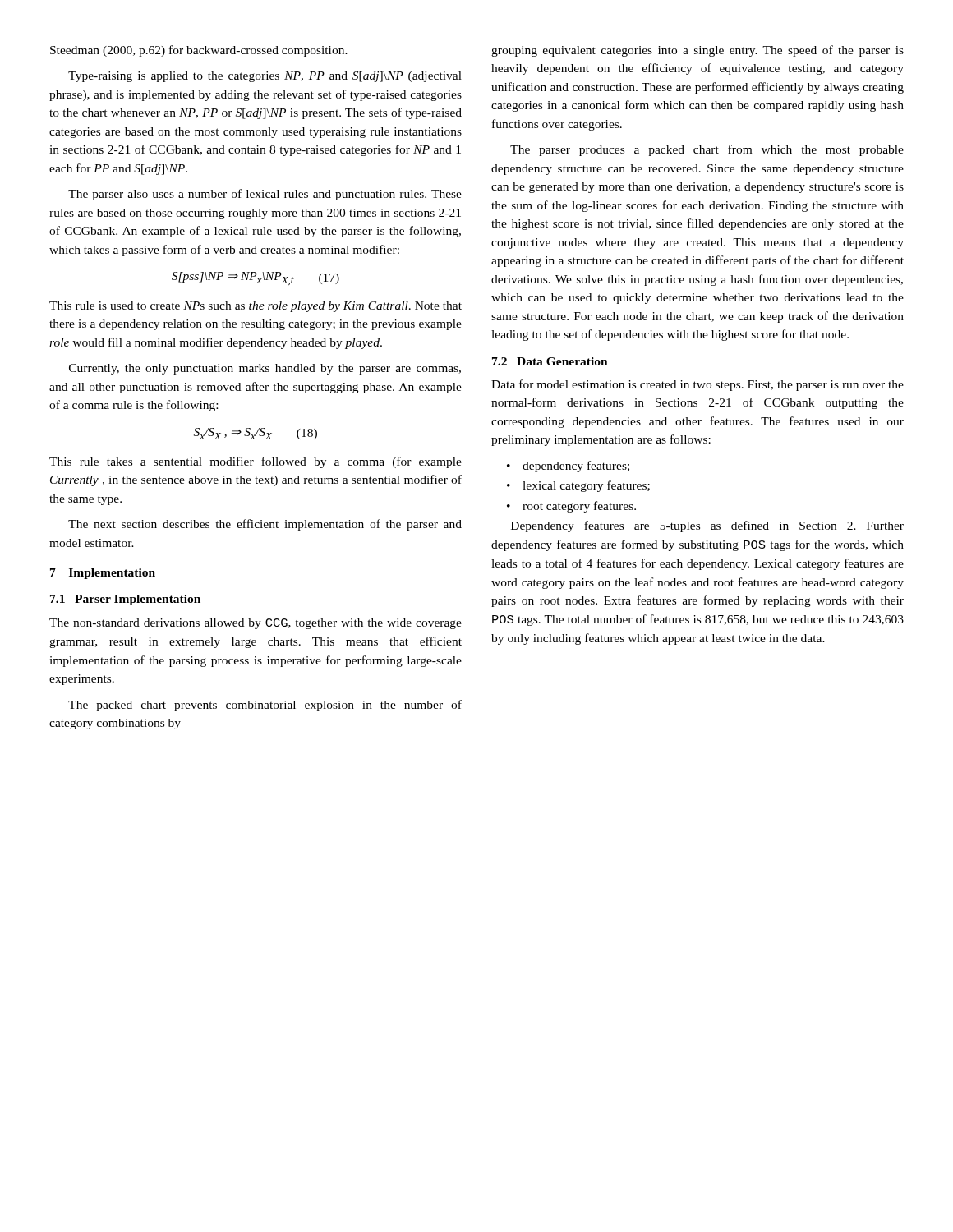Locate the passage starting "grouping equivalent categories into a single entry. The"

(698, 192)
